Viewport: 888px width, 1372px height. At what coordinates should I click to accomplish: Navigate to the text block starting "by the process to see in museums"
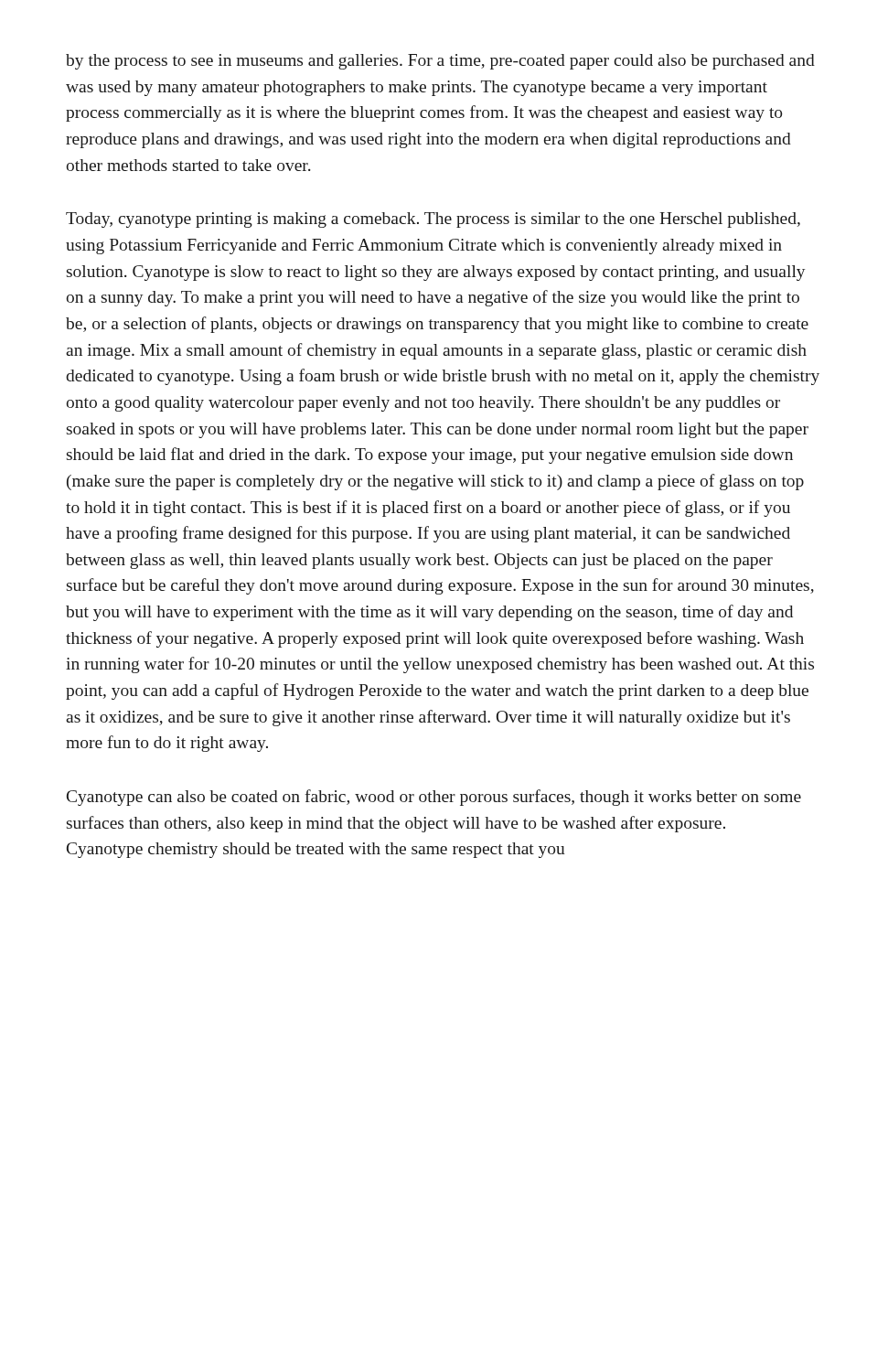(440, 112)
